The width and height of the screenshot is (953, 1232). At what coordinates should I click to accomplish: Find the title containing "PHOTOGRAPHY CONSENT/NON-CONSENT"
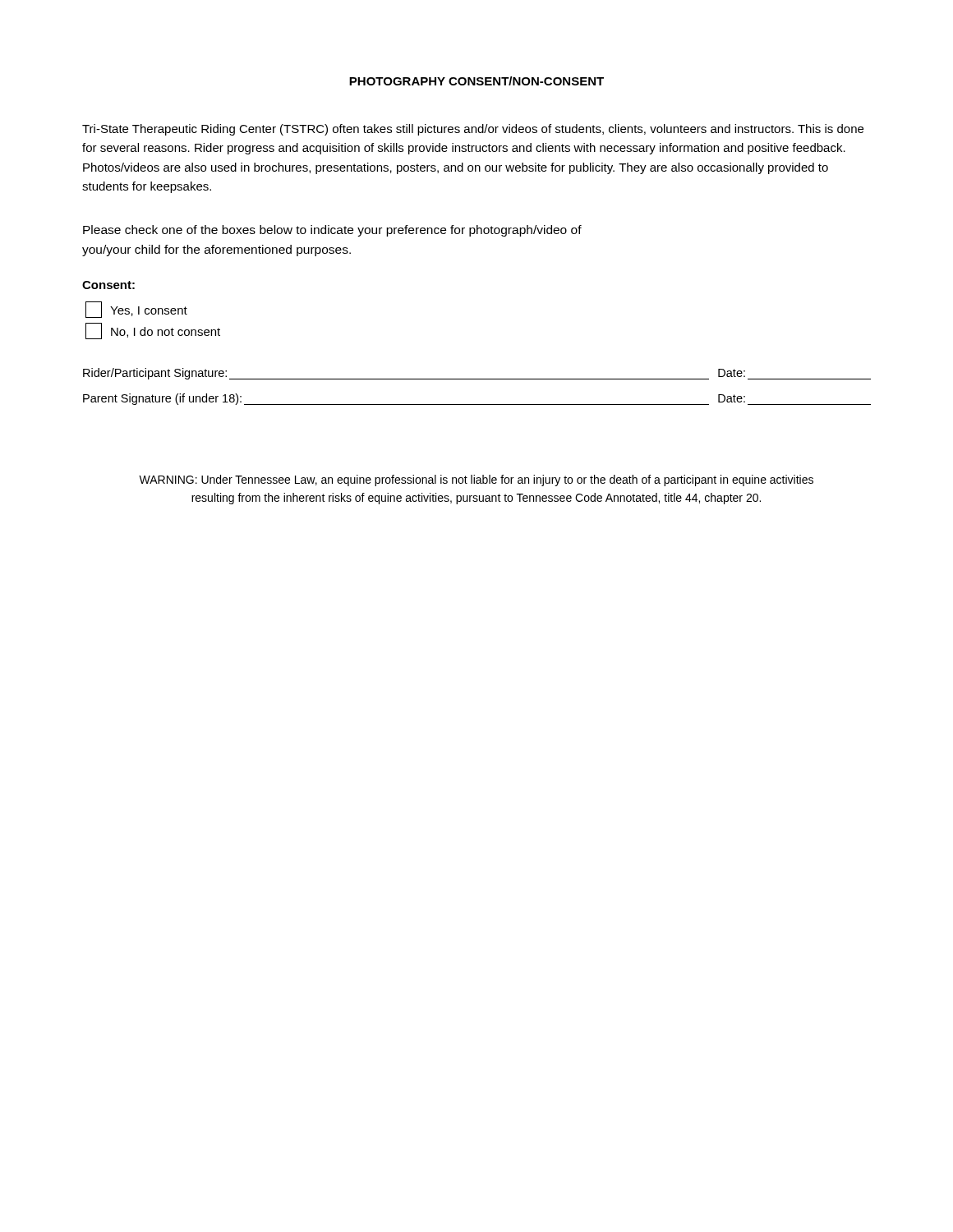476,81
